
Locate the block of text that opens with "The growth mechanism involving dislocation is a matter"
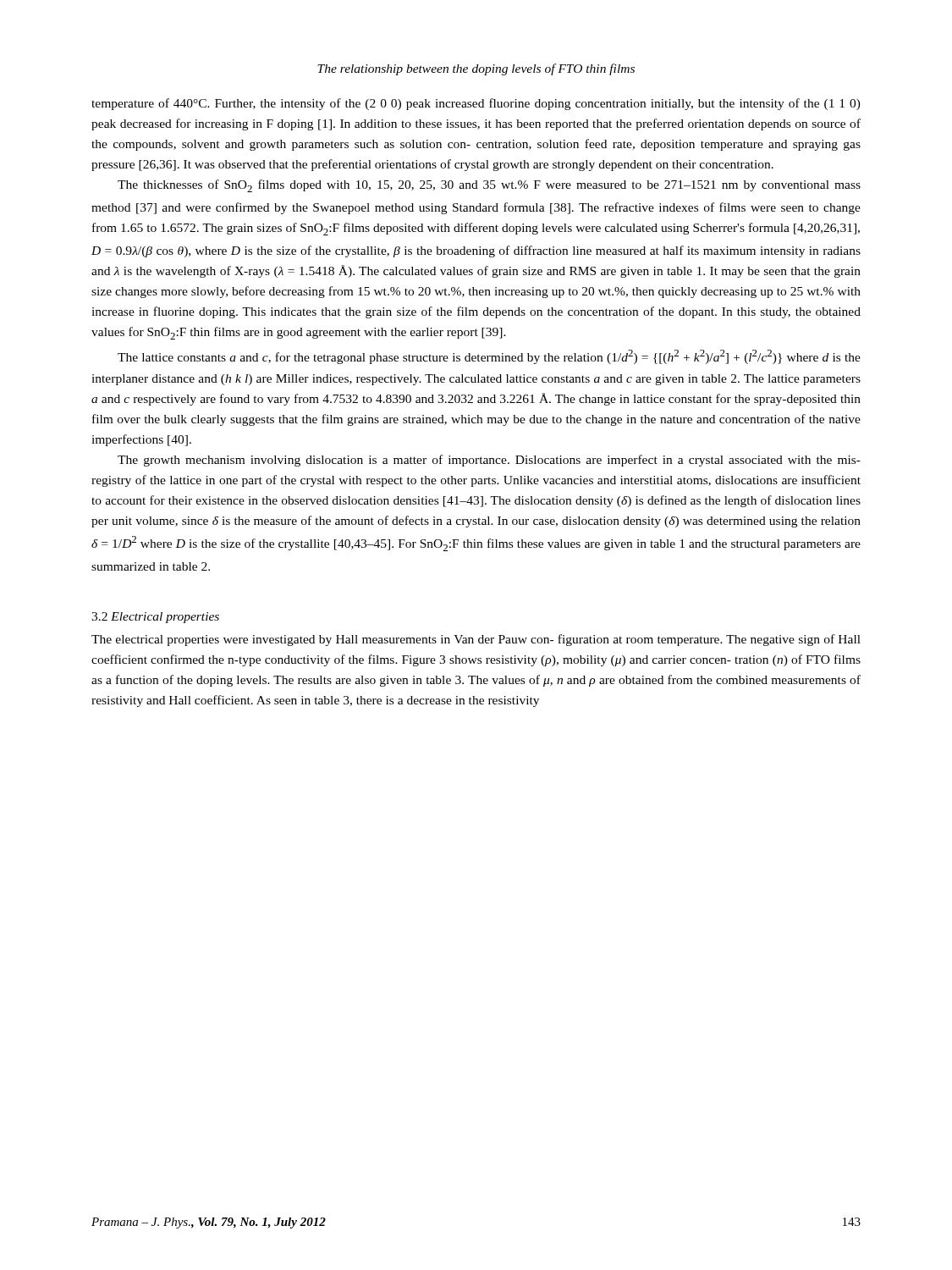point(476,513)
